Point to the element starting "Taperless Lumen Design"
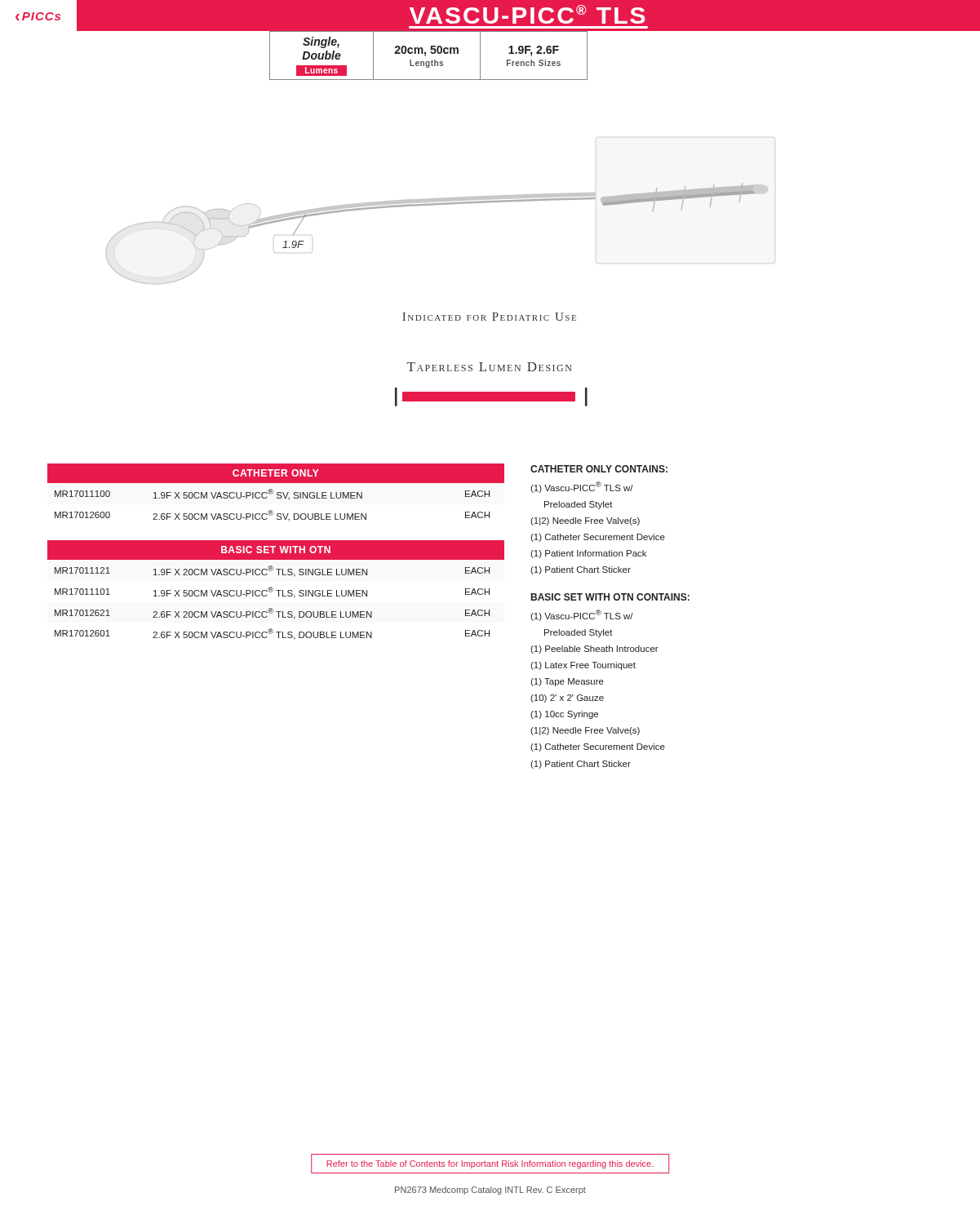 click(x=490, y=367)
